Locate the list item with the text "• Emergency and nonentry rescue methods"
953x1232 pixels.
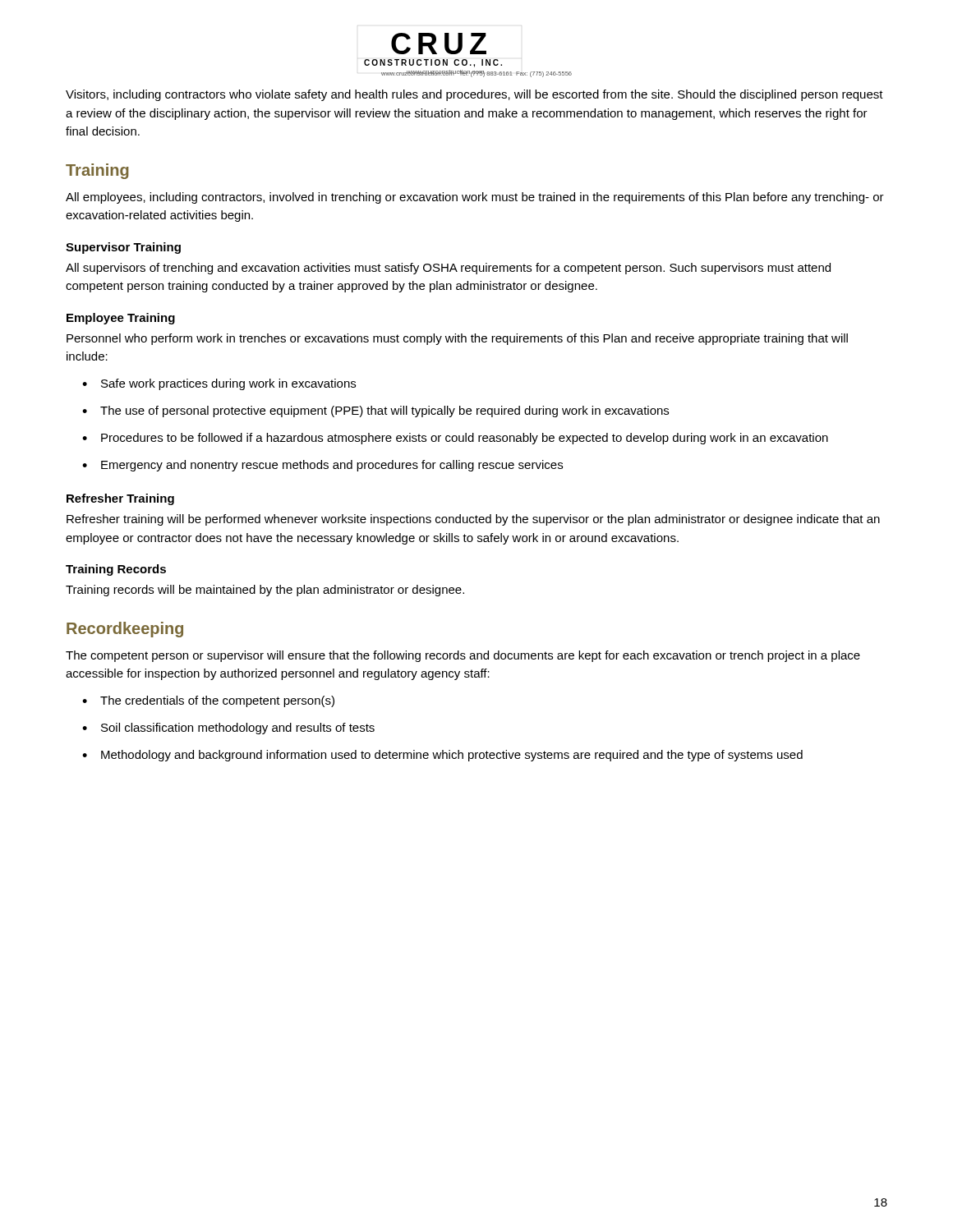(323, 466)
